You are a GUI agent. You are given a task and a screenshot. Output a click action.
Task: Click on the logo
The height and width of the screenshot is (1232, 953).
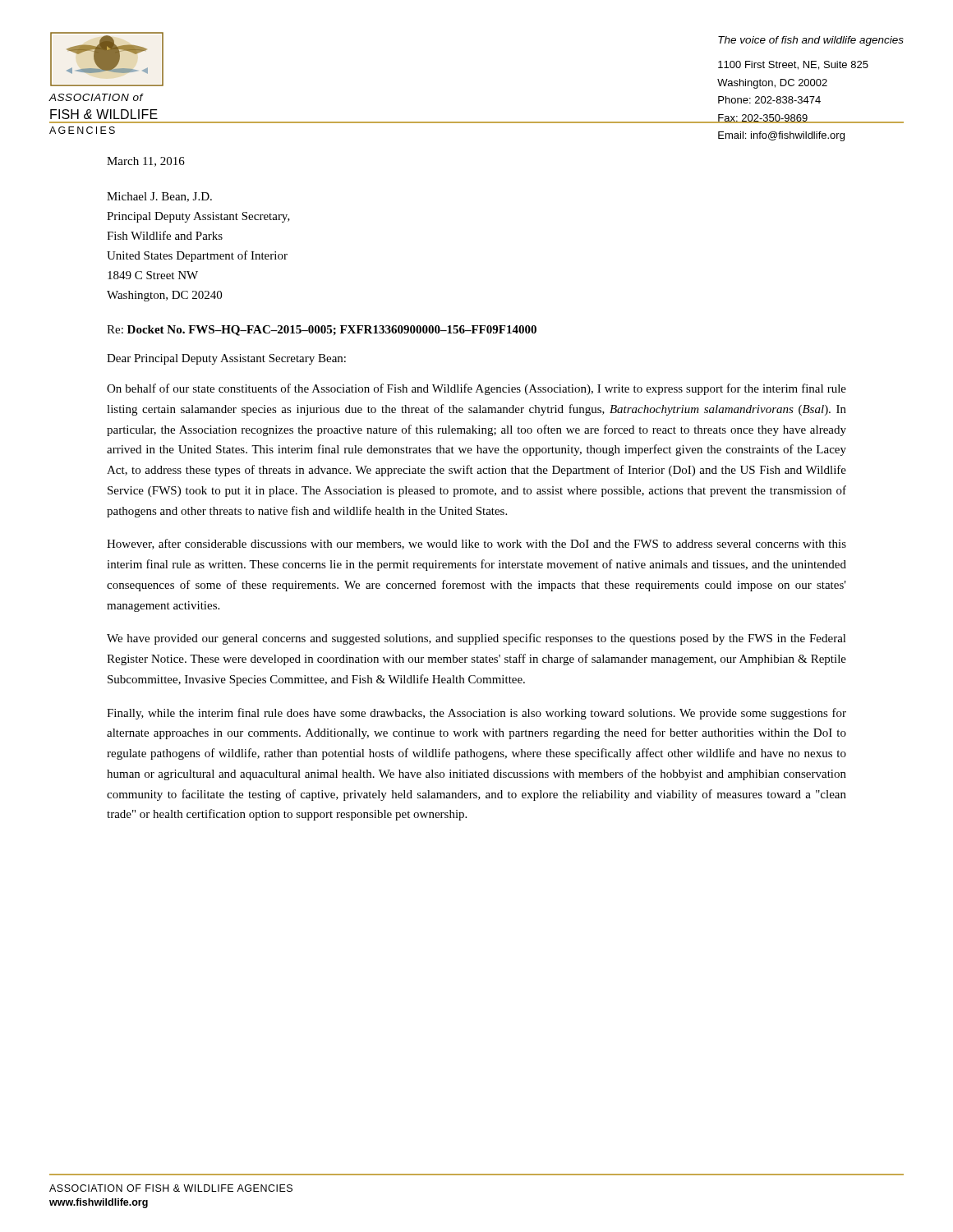click(x=107, y=85)
